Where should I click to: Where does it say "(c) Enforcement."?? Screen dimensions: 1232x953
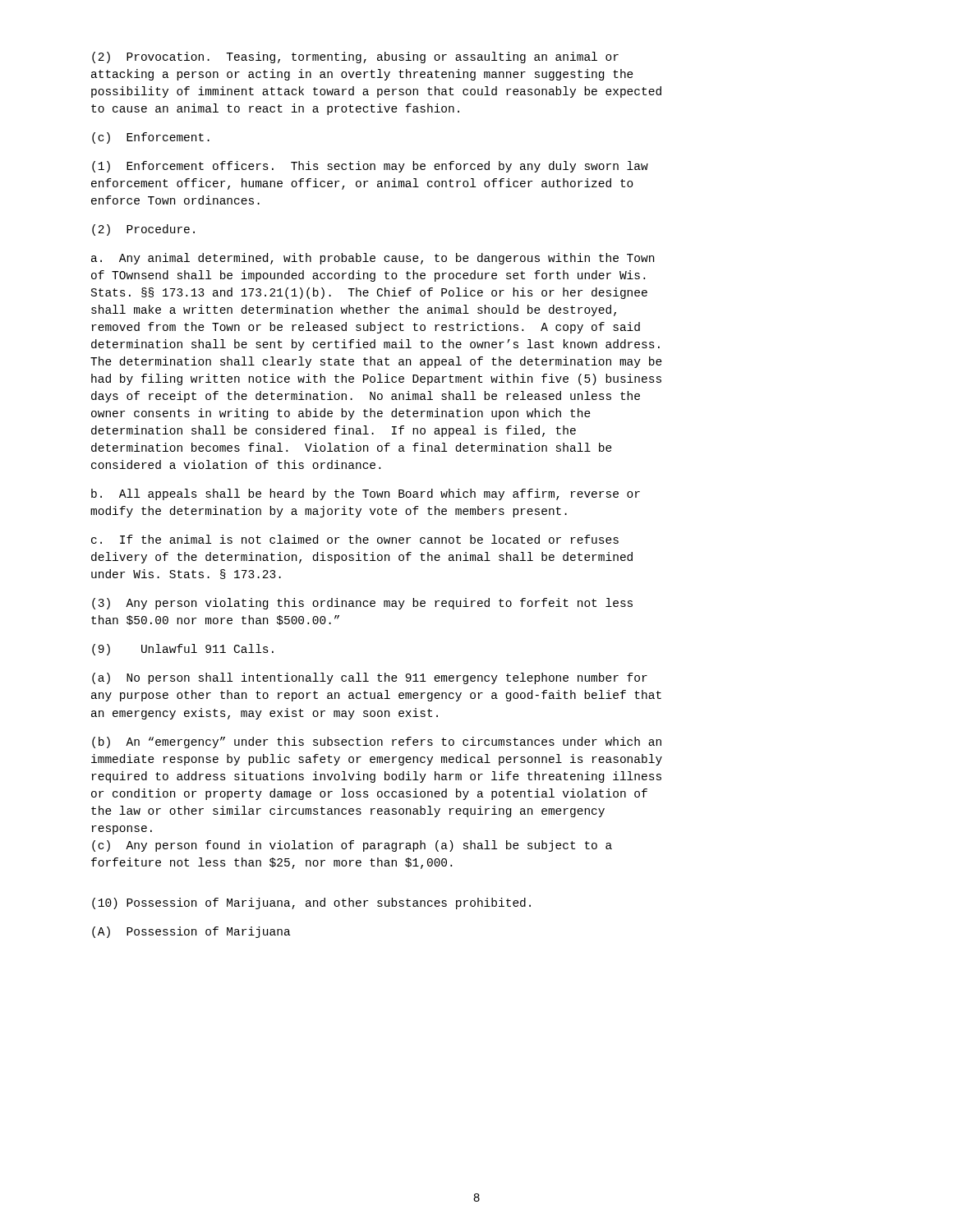pyautogui.click(x=151, y=138)
